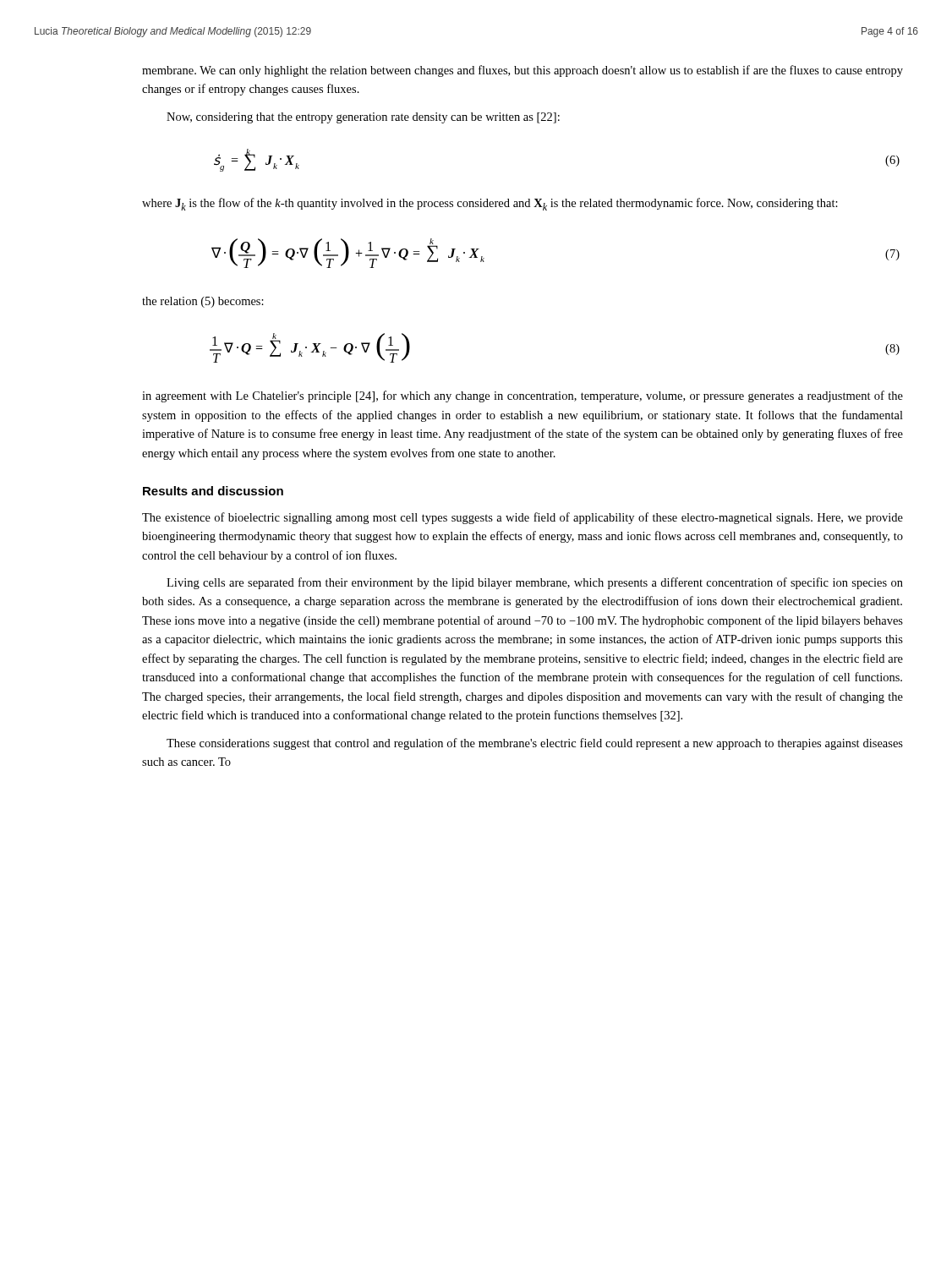Locate the text block that says "The existence of bioelectric"
The width and height of the screenshot is (952, 1268).
pos(523,536)
